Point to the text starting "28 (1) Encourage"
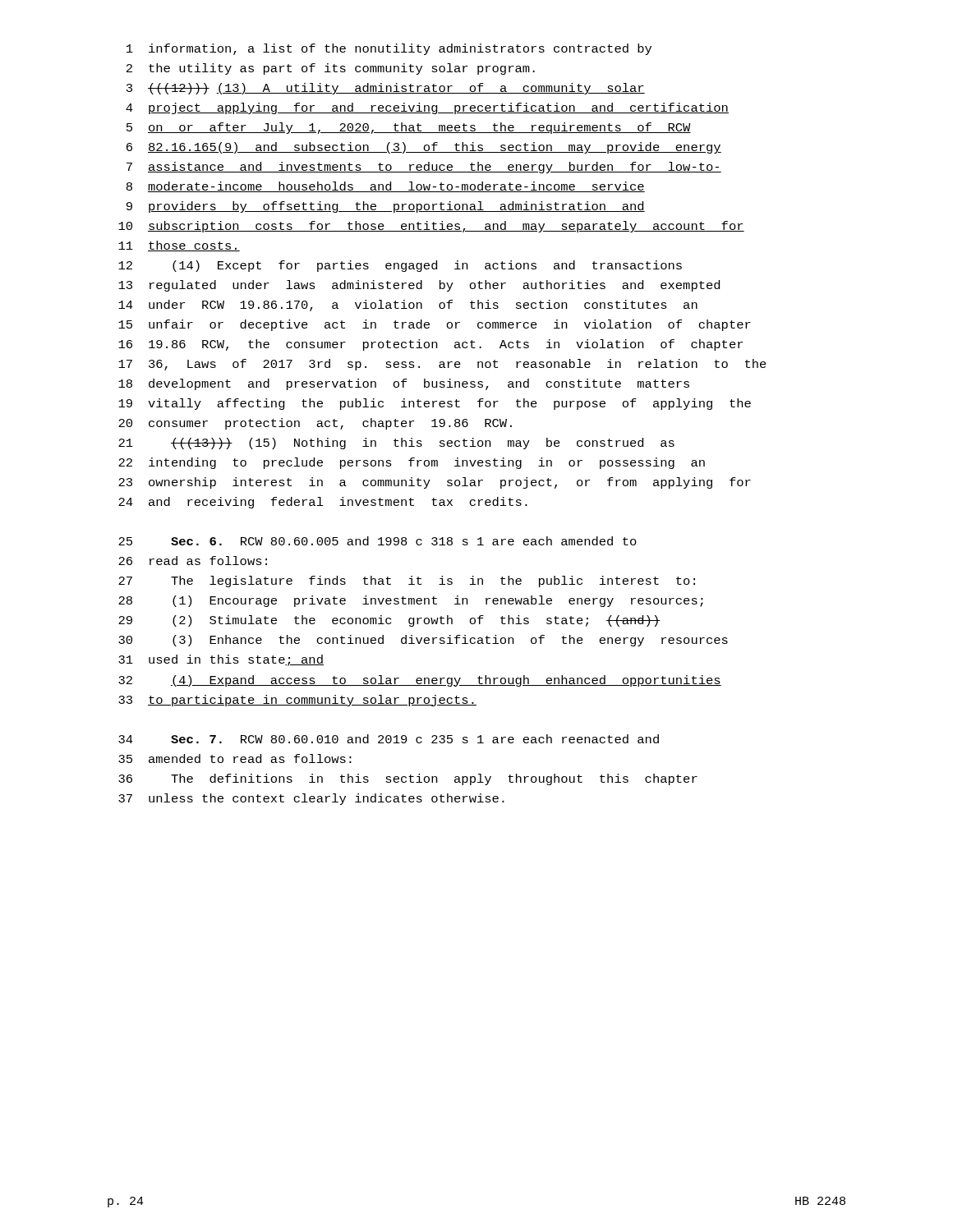The width and height of the screenshot is (953, 1232). pos(493,602)
